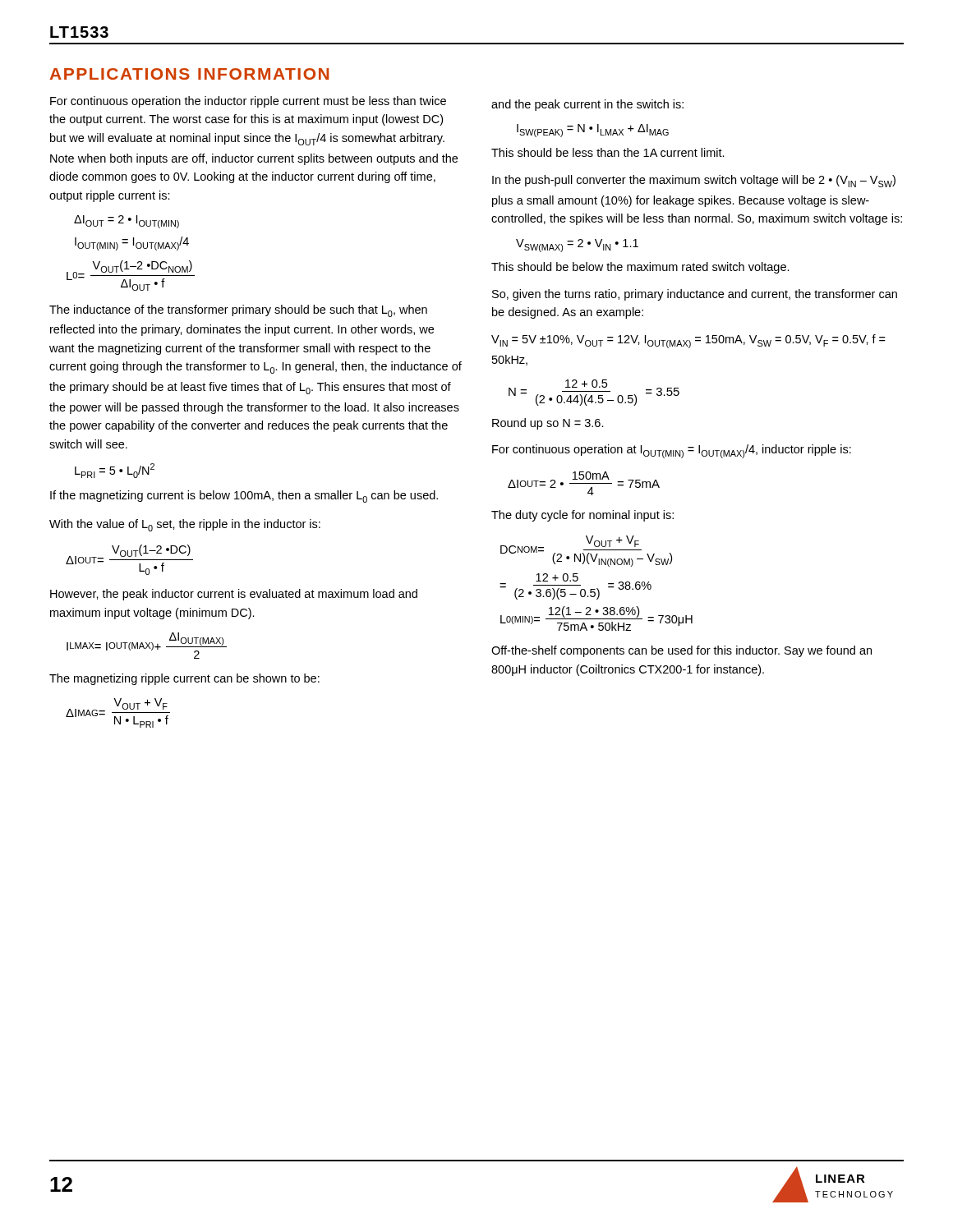This screenshot has width=953, height=1232.
Task: Locate the text "The duty cycle for nominal input is:"
Action: click(583, 515)
